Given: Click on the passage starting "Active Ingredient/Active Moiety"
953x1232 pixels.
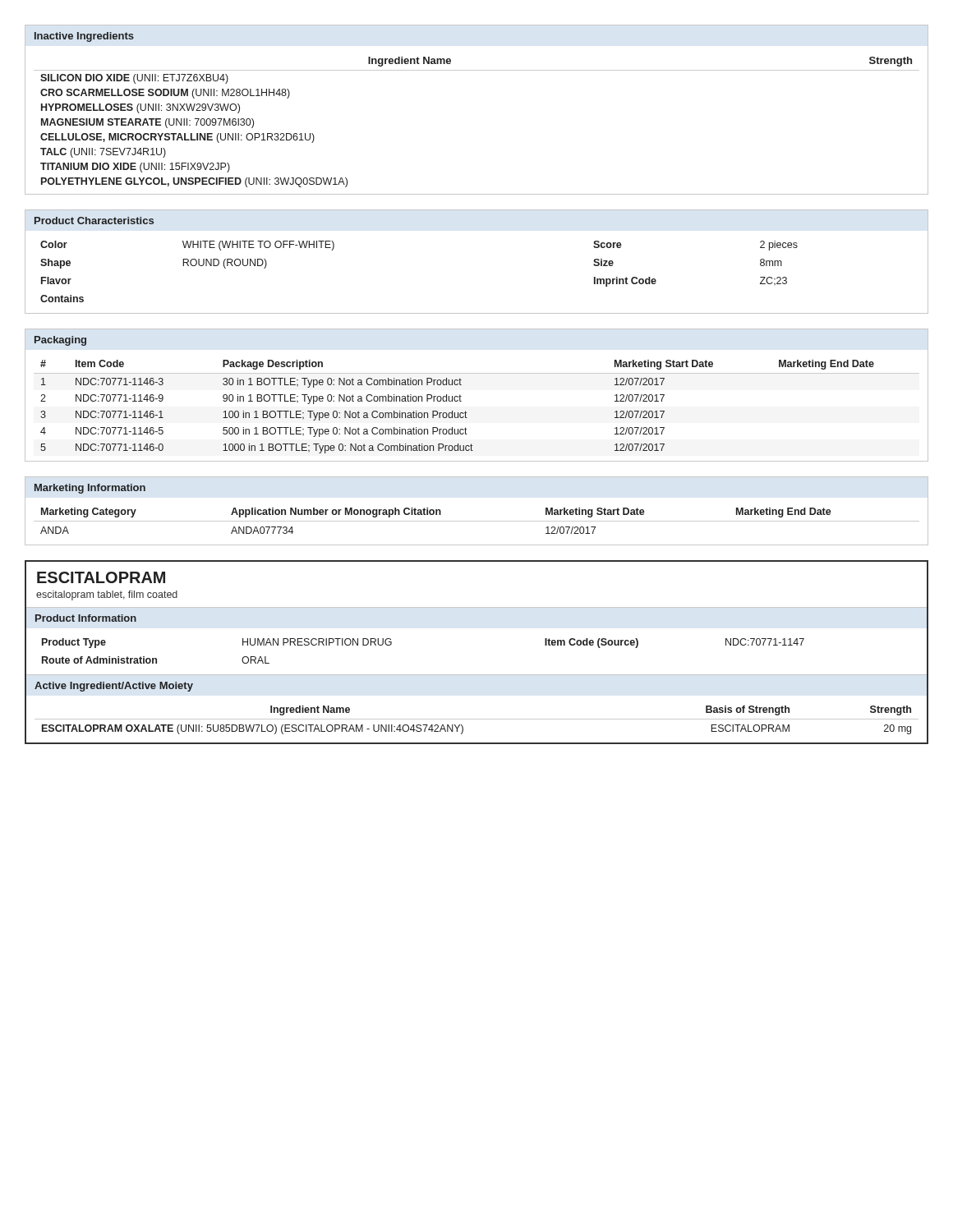Looking at the screenshot, I should click(114, 685).
